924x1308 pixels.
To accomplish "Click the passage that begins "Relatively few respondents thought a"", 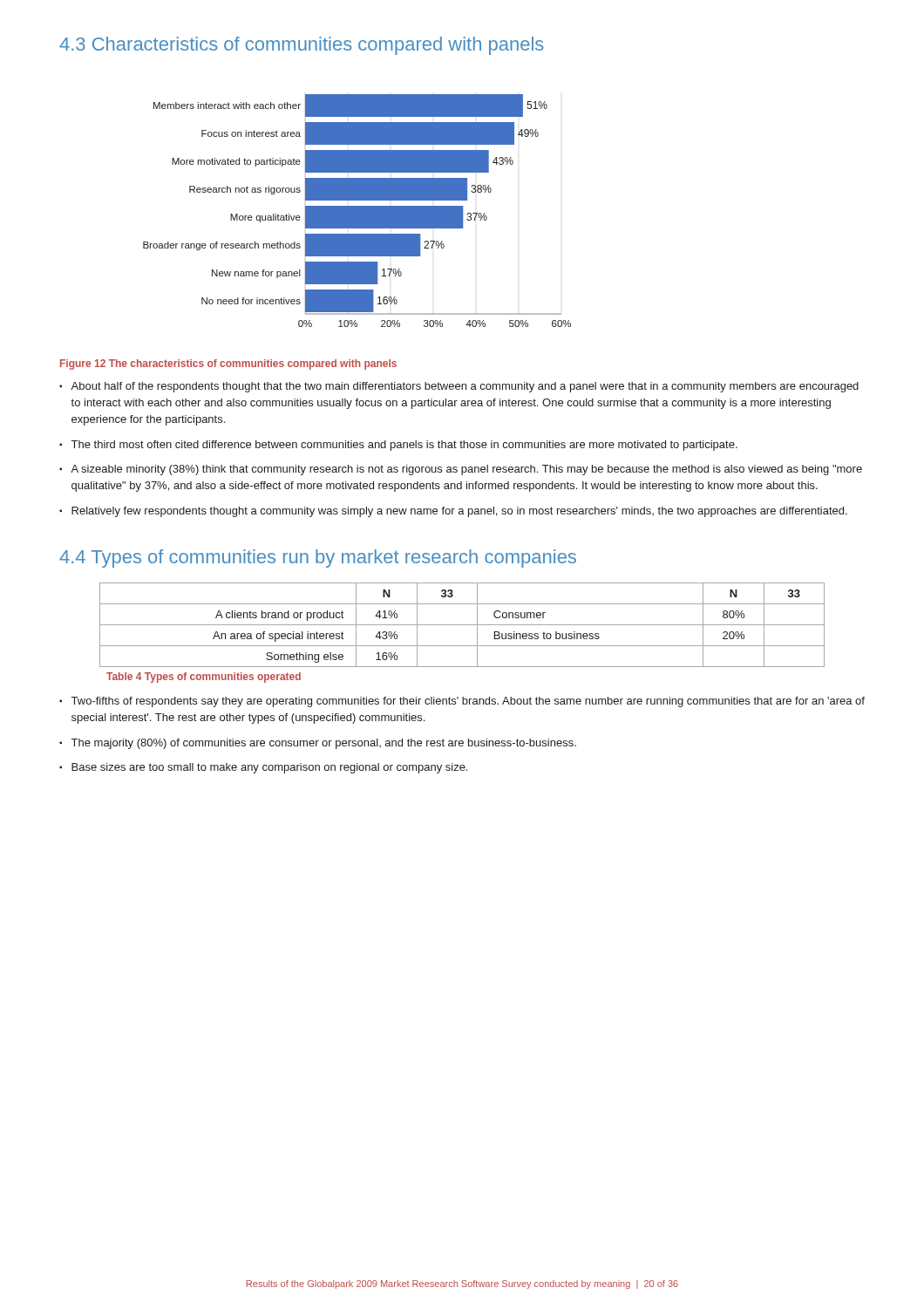I will click(459, 511).
